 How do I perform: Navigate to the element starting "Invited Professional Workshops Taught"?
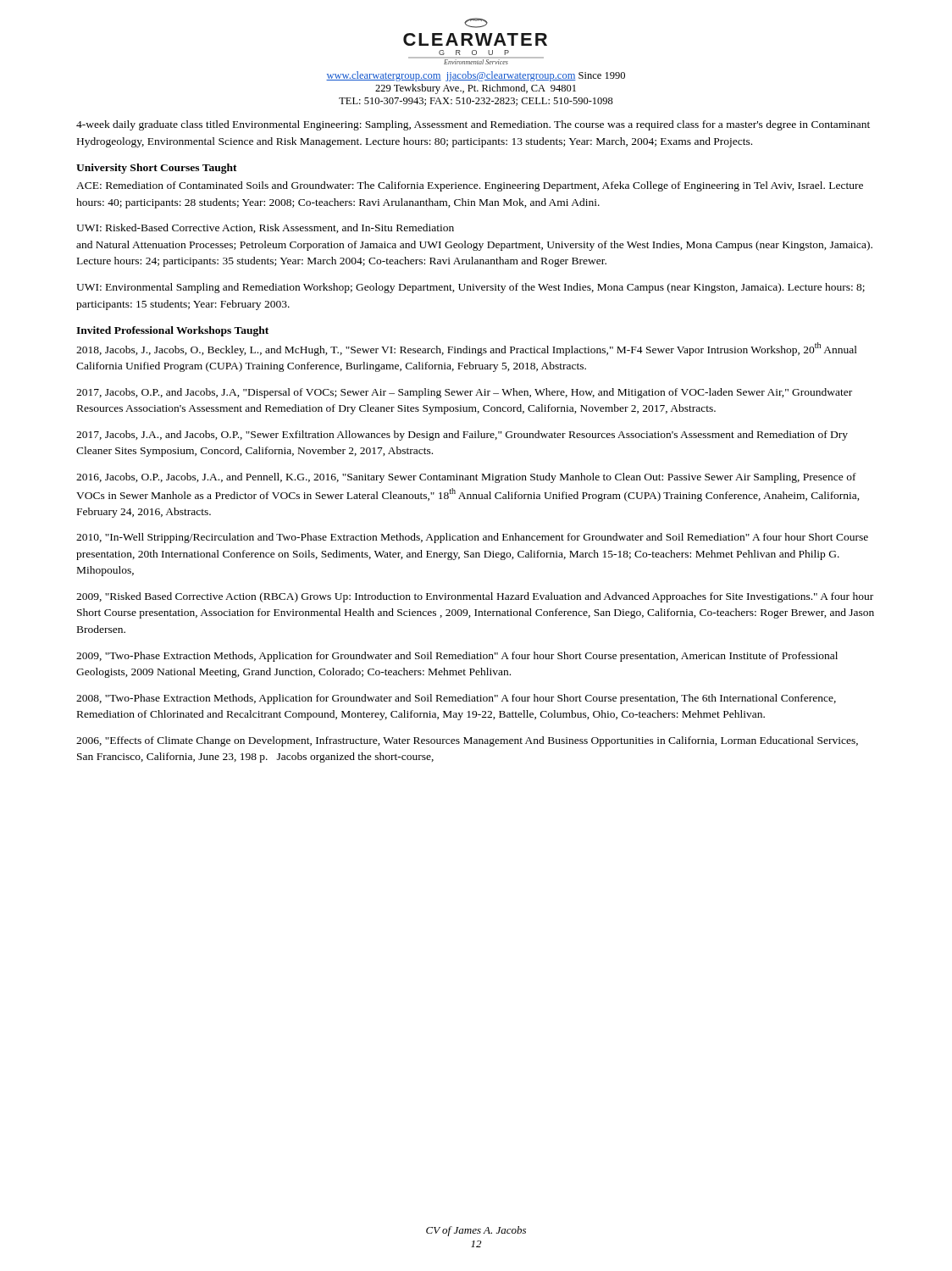click(172, 330)
